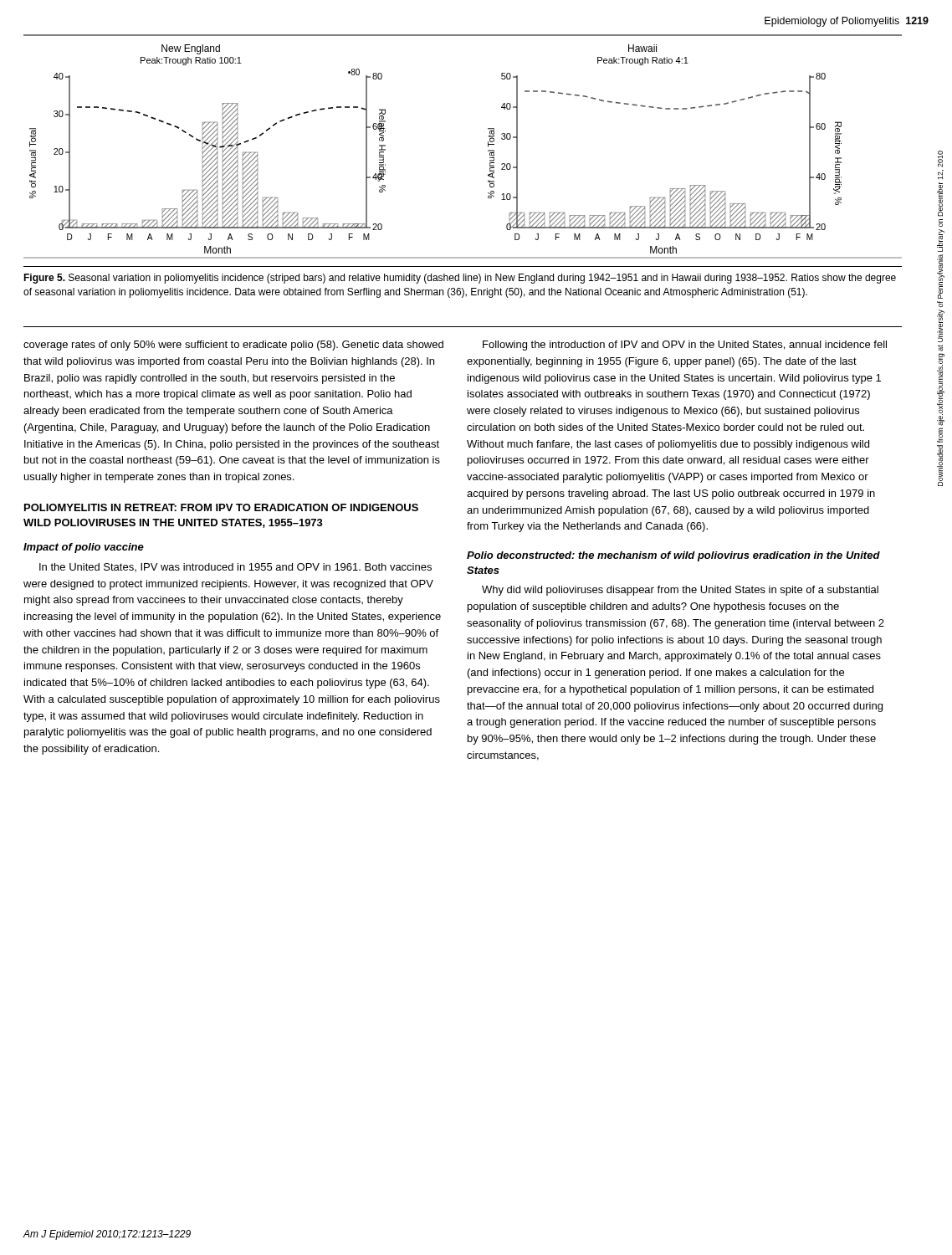
Task: Locate the text block starting "Why did wild"
Action: (678, 673)
